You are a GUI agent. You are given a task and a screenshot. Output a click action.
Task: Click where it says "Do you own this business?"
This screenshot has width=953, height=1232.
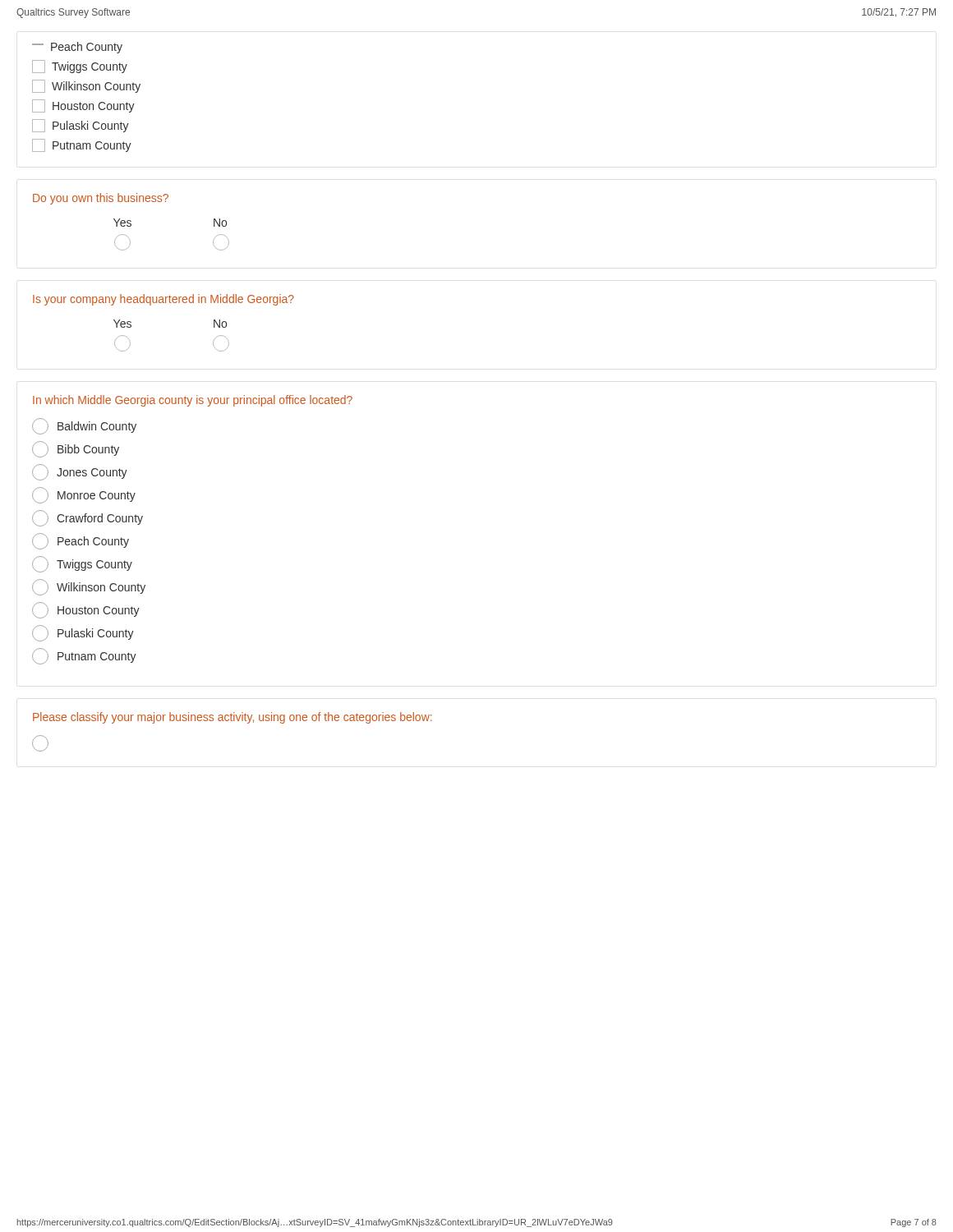point(100,198)
